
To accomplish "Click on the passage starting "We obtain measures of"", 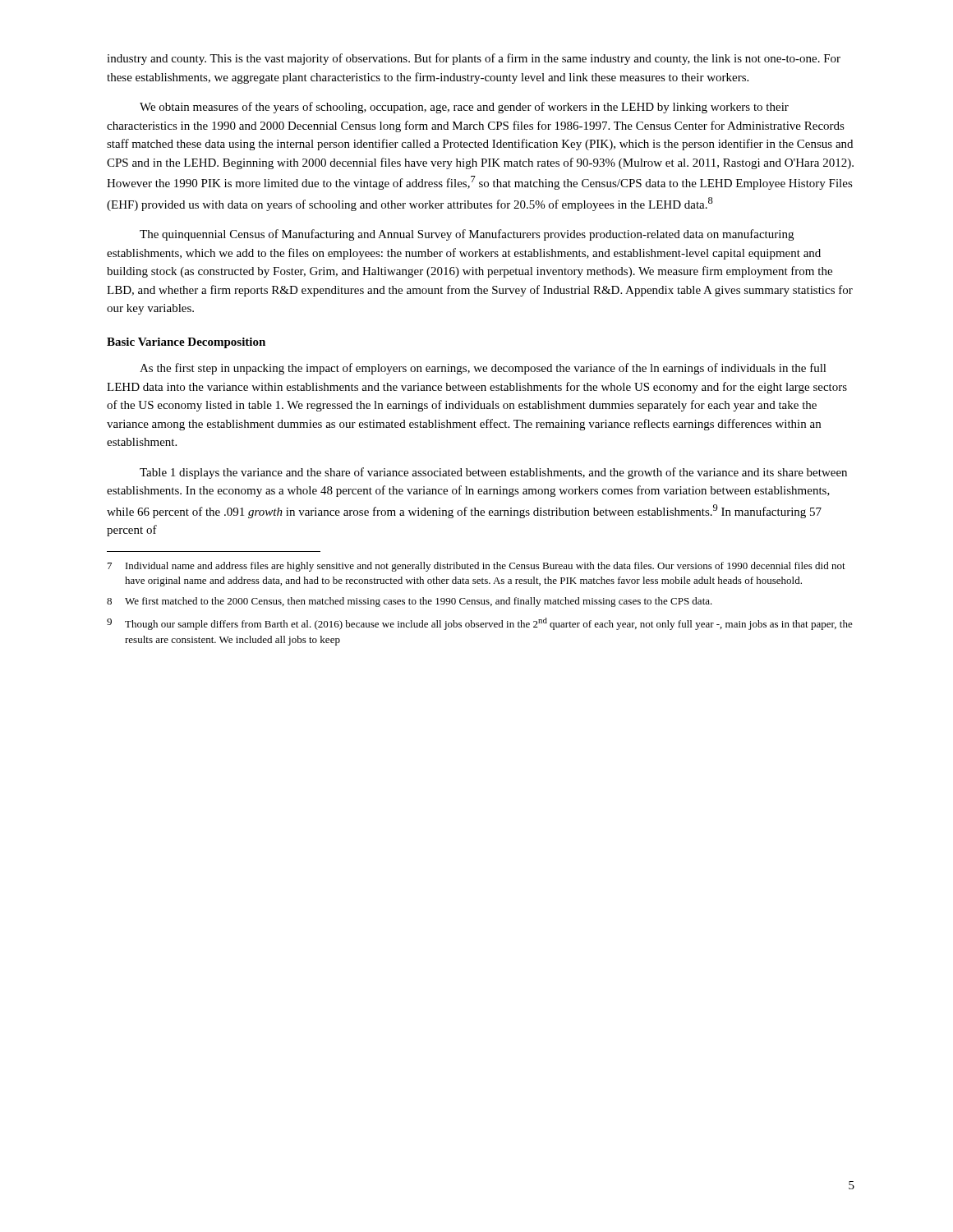I will point(481,156).
